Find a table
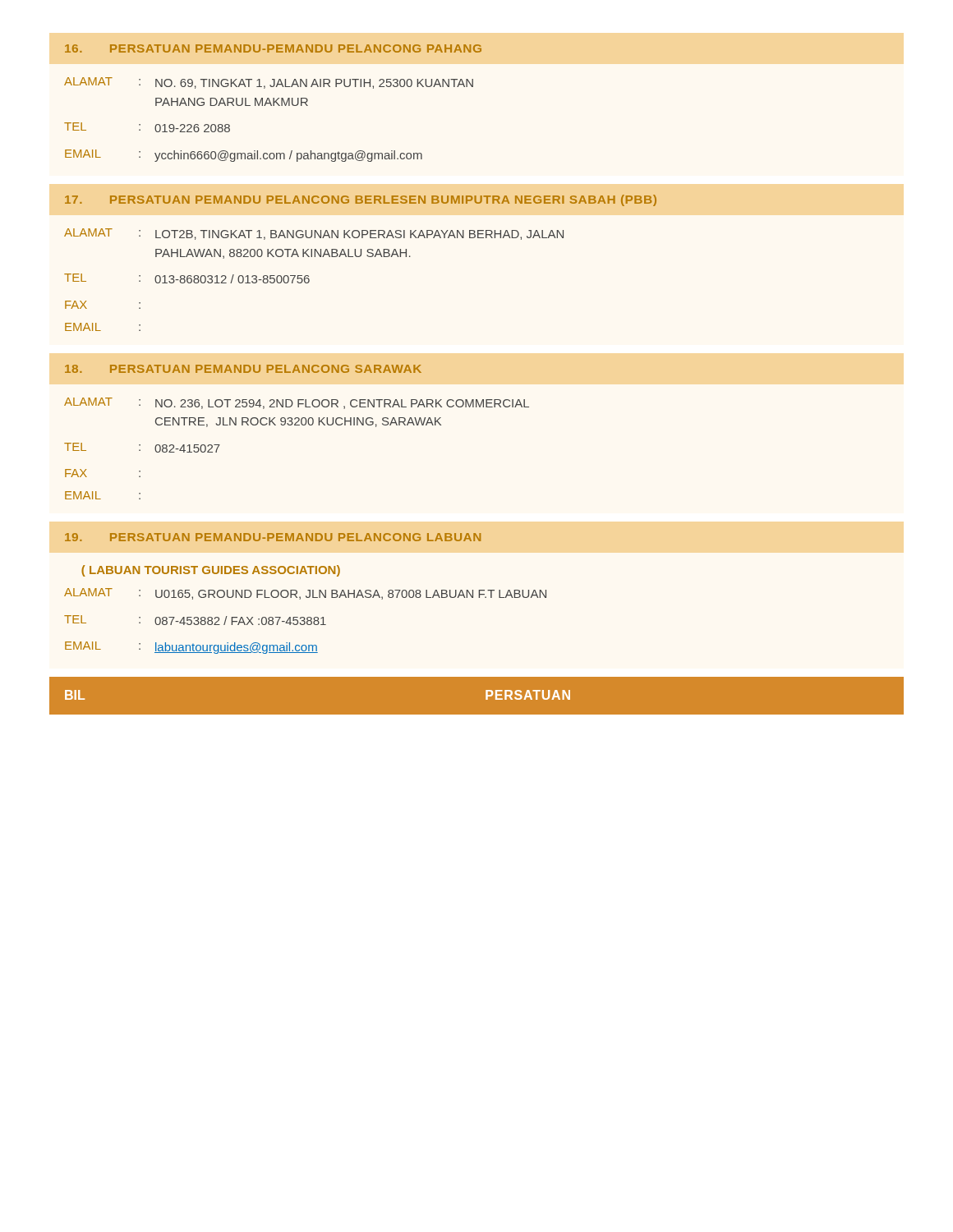 [476, 695]
